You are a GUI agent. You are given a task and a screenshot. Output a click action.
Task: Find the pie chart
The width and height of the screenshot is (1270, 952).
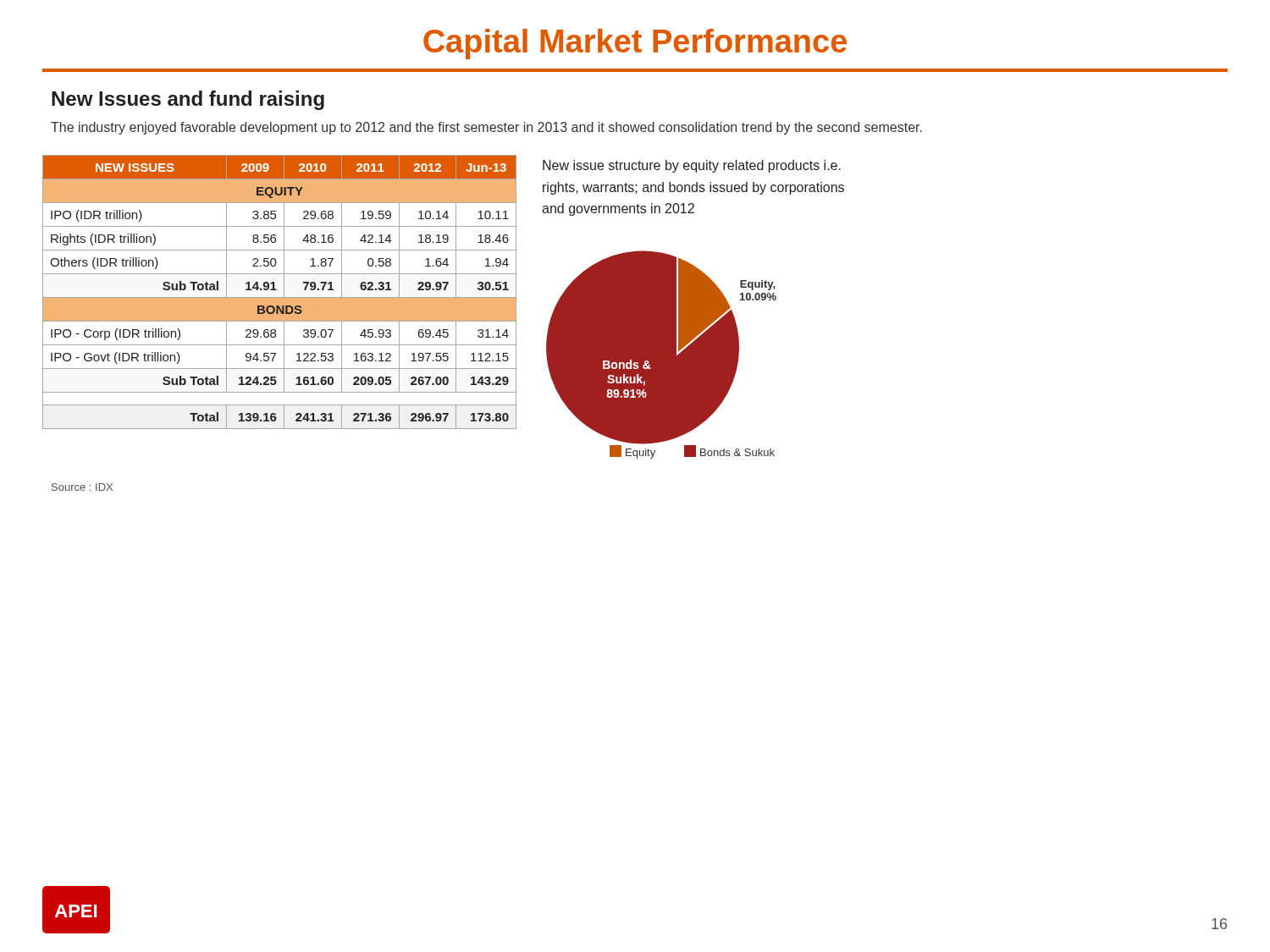point(686,354)
